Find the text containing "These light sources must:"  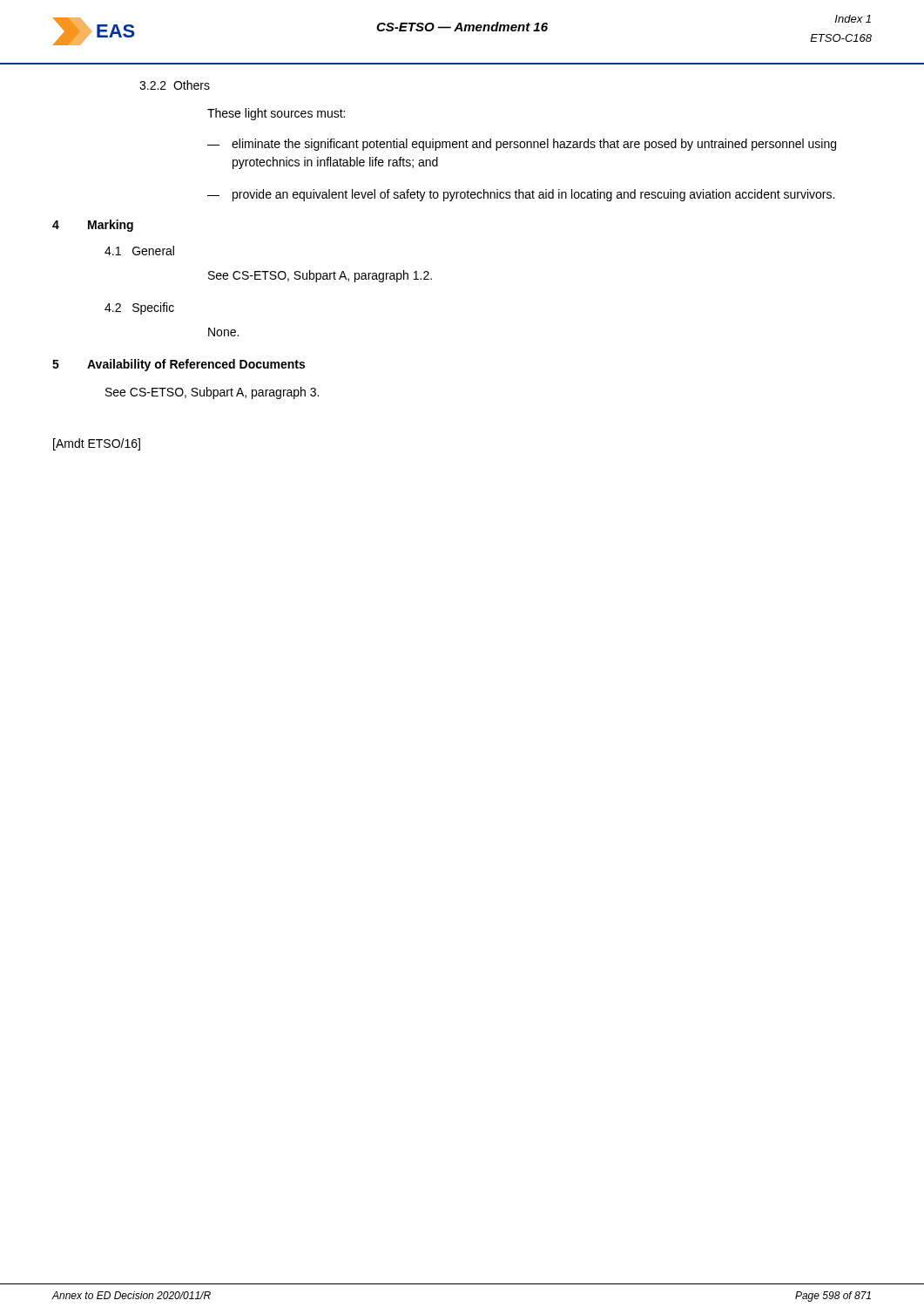(x=277, y=113)
